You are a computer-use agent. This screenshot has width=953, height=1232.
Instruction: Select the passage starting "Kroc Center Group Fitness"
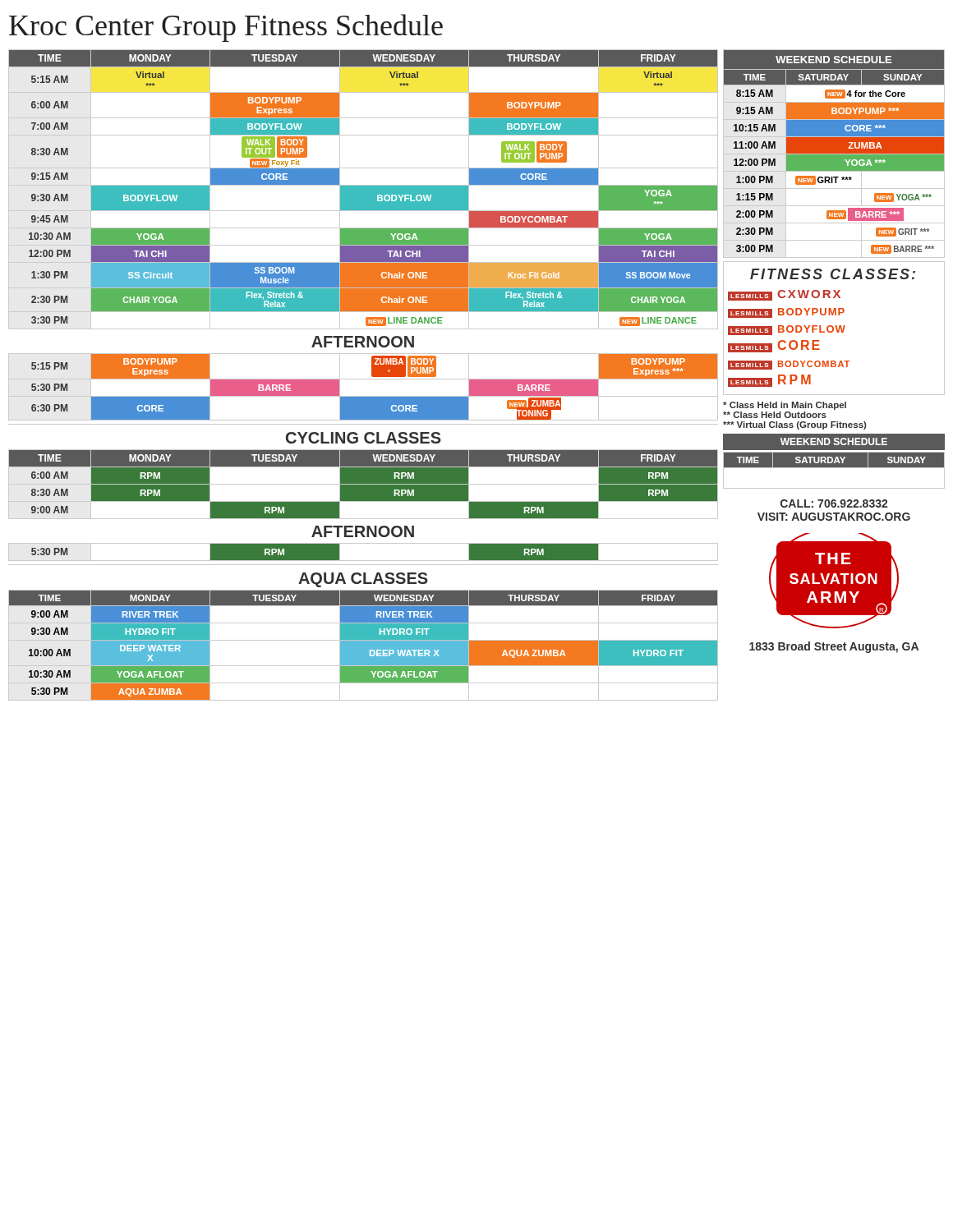pyautogui.click(x=226, y=28)
